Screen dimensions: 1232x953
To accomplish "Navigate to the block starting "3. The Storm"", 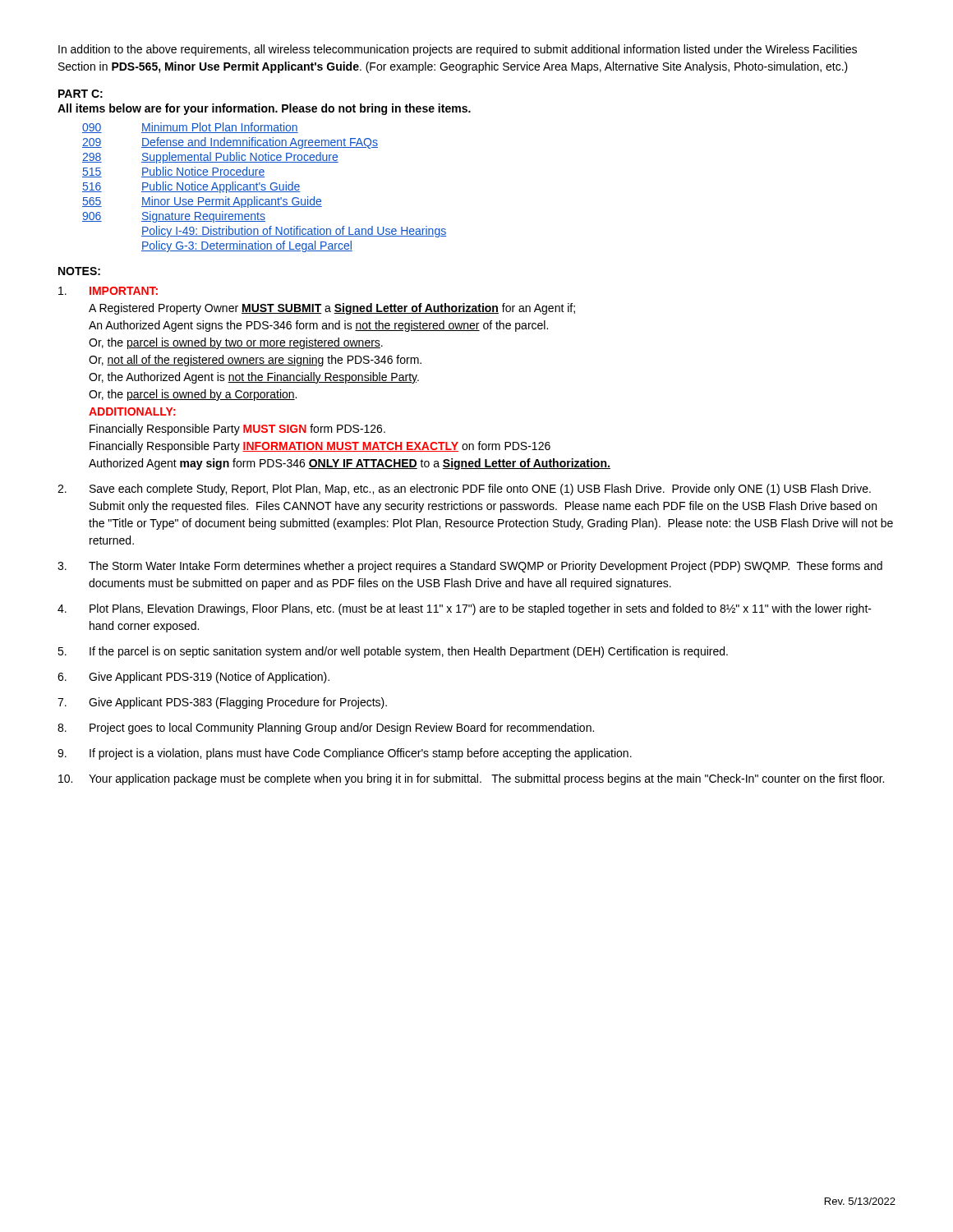I will tap(476, 575).
